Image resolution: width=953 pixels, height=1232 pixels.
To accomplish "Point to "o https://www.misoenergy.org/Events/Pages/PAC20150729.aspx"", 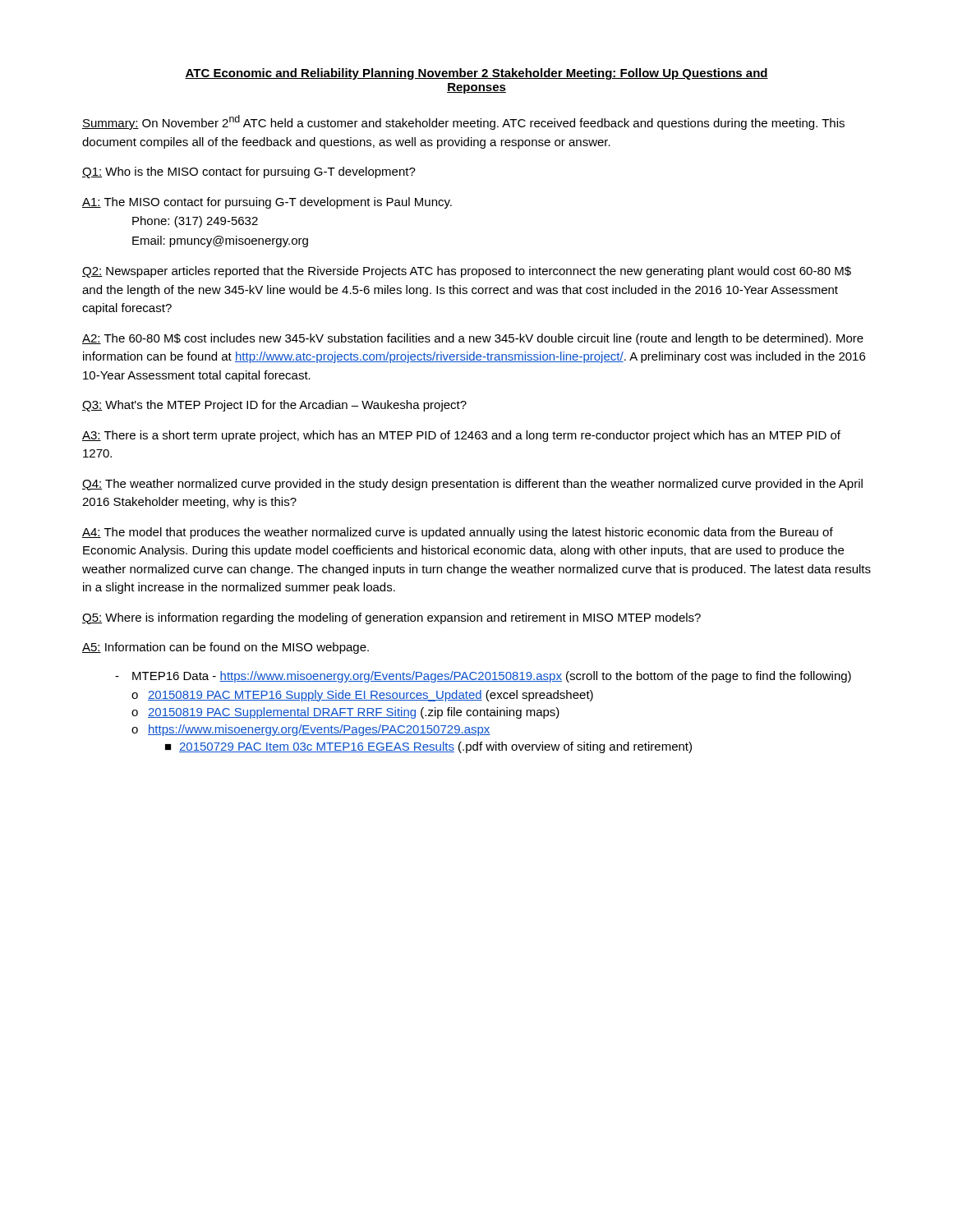I will tap(311, 730).
